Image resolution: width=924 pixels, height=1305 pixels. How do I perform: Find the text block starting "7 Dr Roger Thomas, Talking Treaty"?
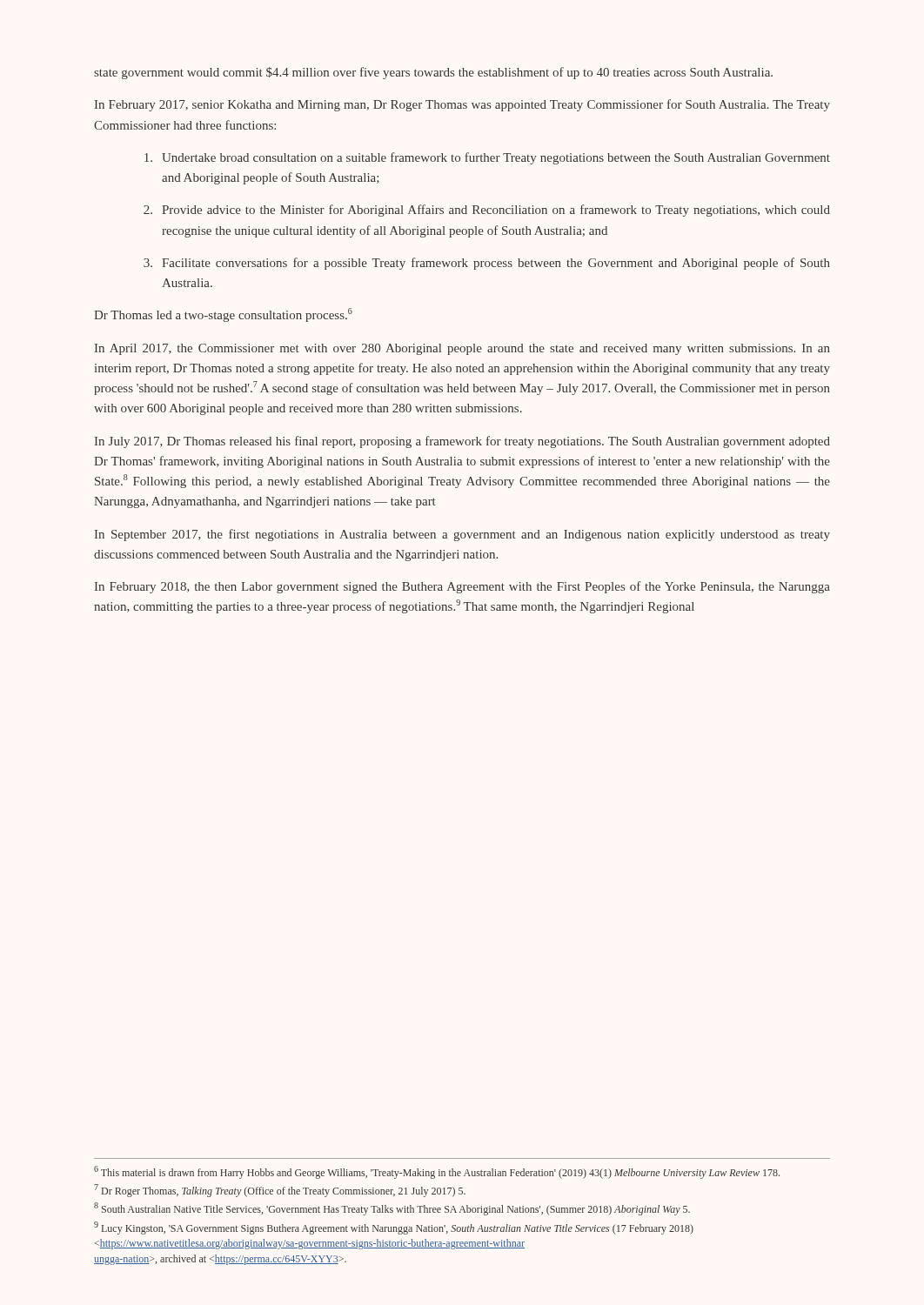click(280, 1191)
